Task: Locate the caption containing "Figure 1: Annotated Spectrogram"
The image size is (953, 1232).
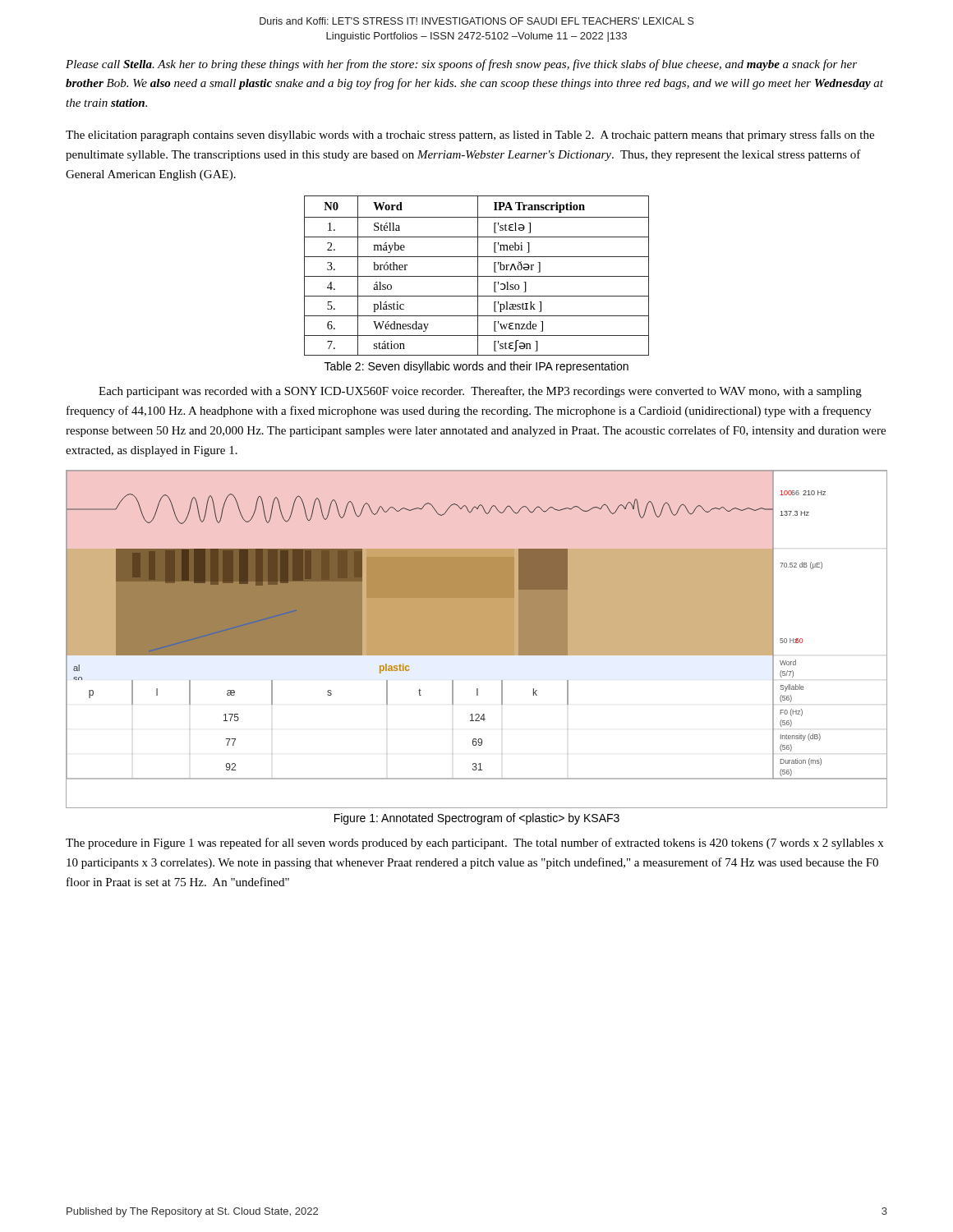Action: [476, 818]
